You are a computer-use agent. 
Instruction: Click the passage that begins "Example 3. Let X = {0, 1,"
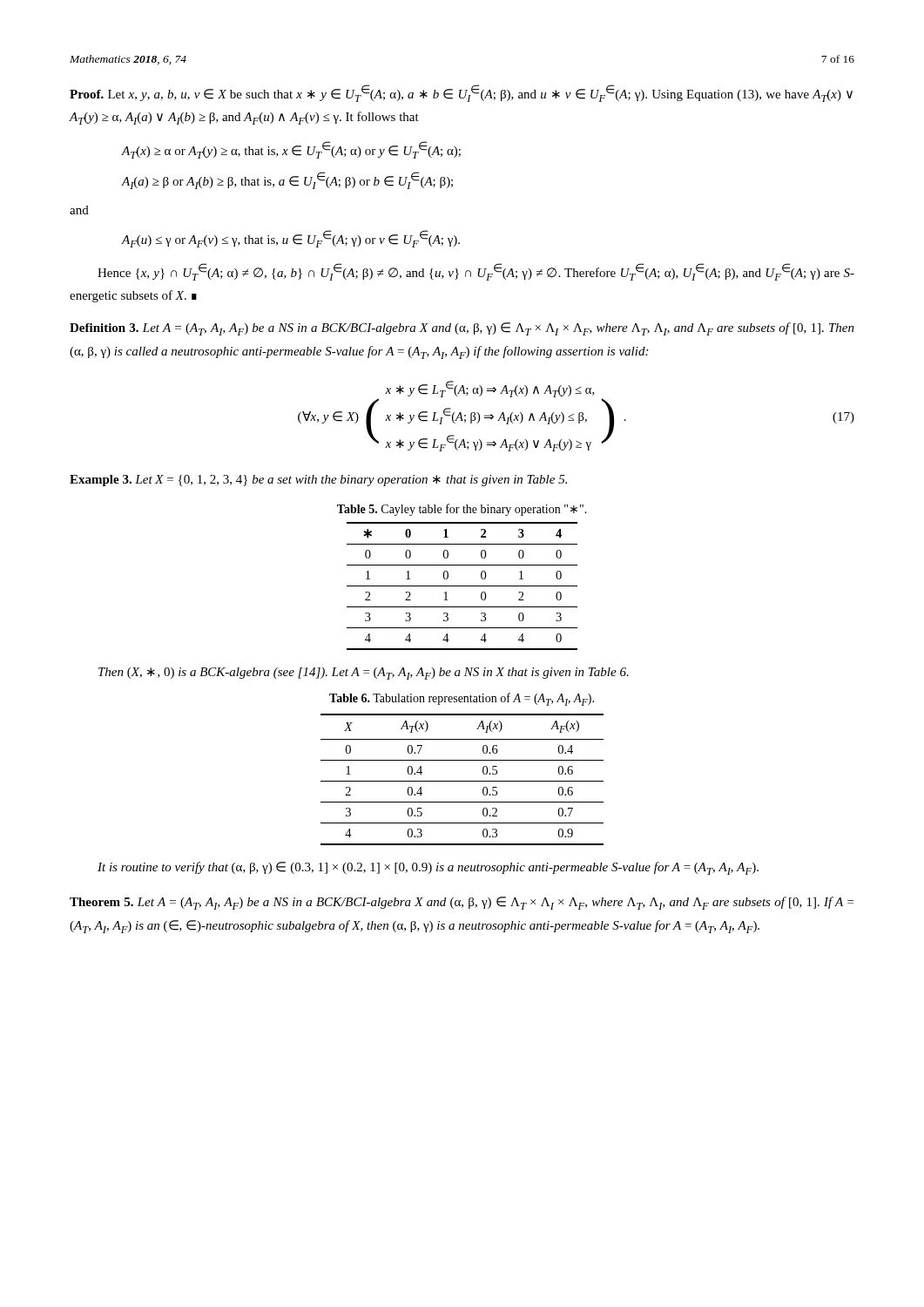[462, 479]
